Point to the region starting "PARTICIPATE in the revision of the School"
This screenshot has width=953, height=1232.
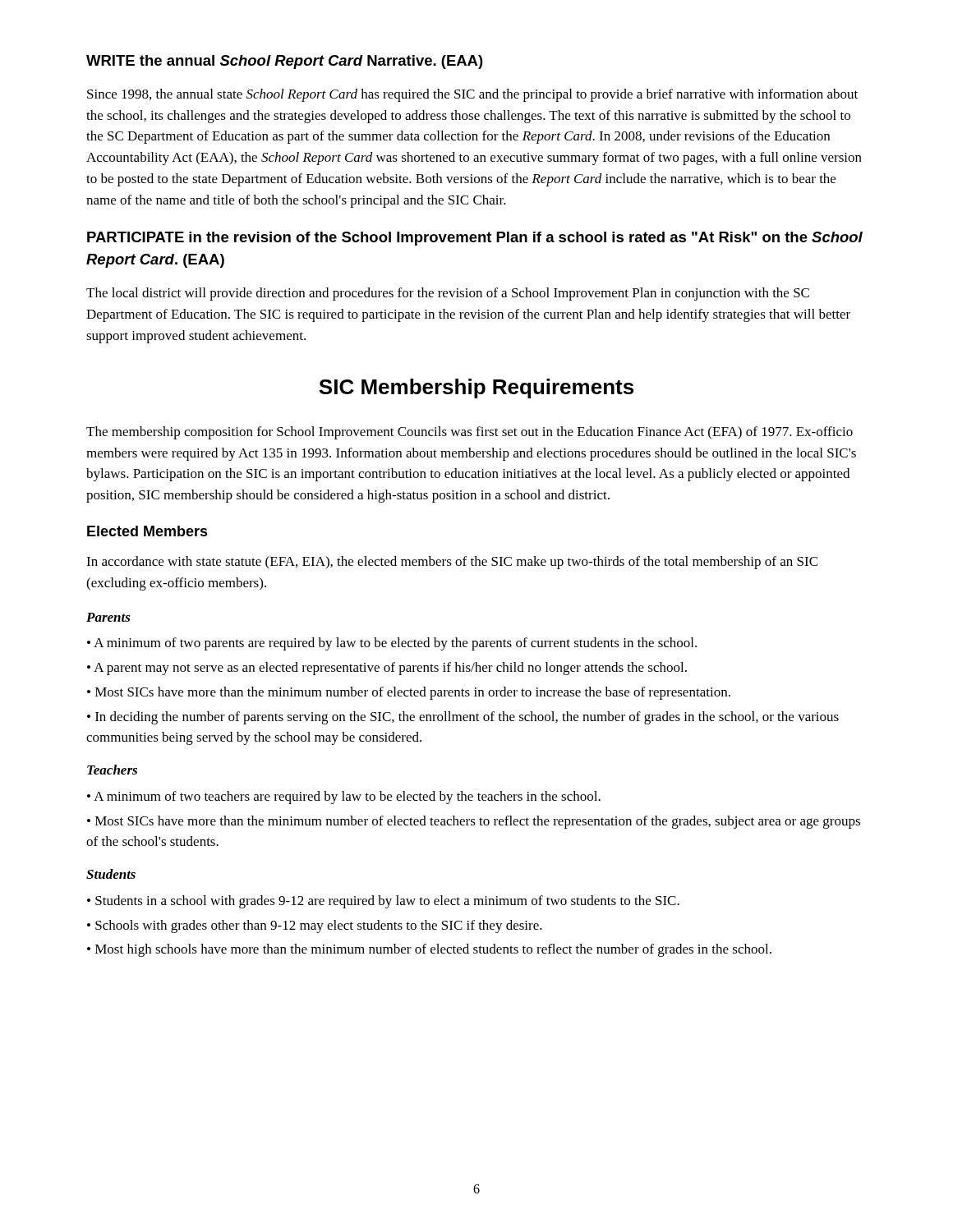tap(474, 248)
